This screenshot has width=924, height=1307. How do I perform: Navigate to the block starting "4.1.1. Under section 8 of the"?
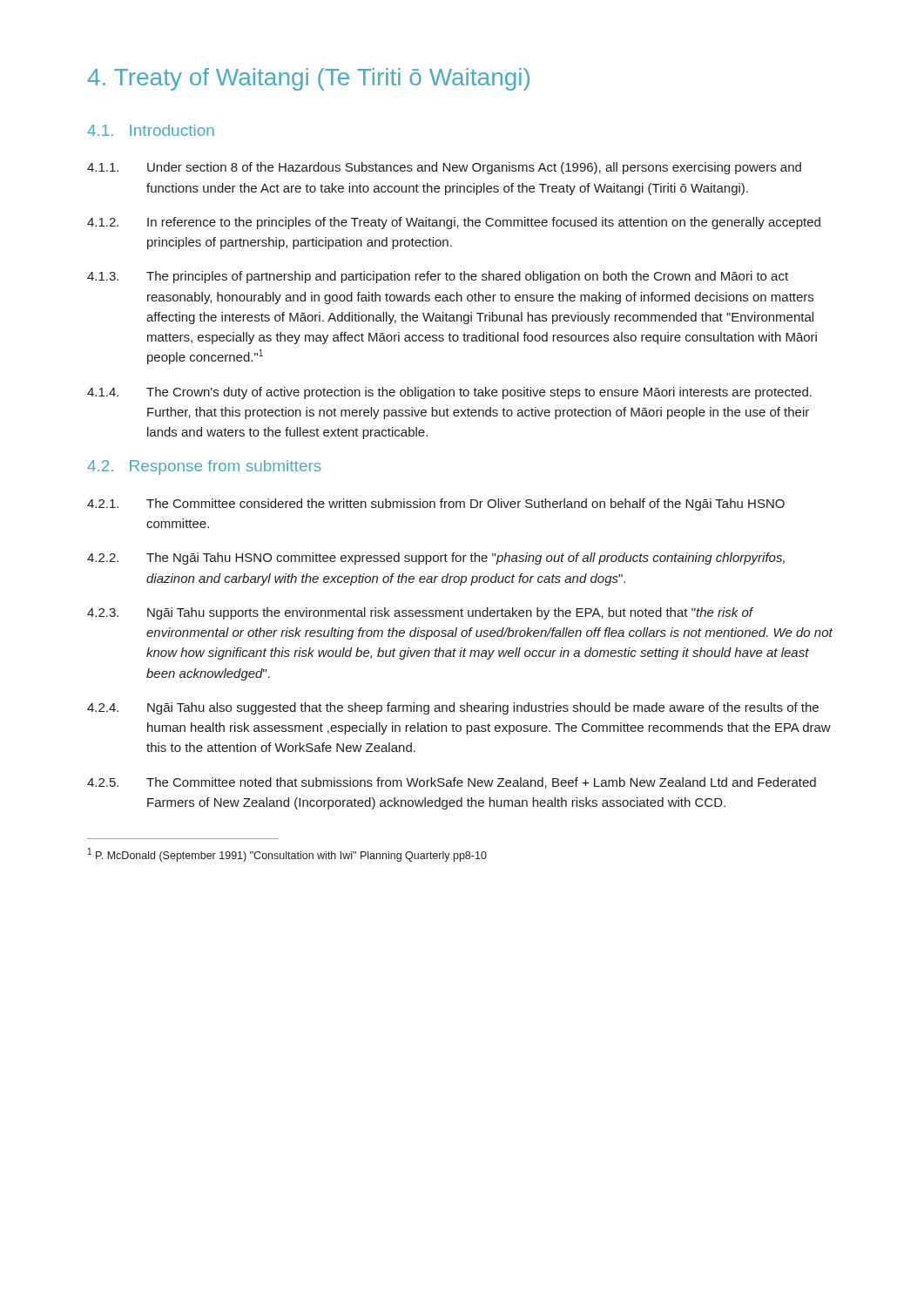462,177
